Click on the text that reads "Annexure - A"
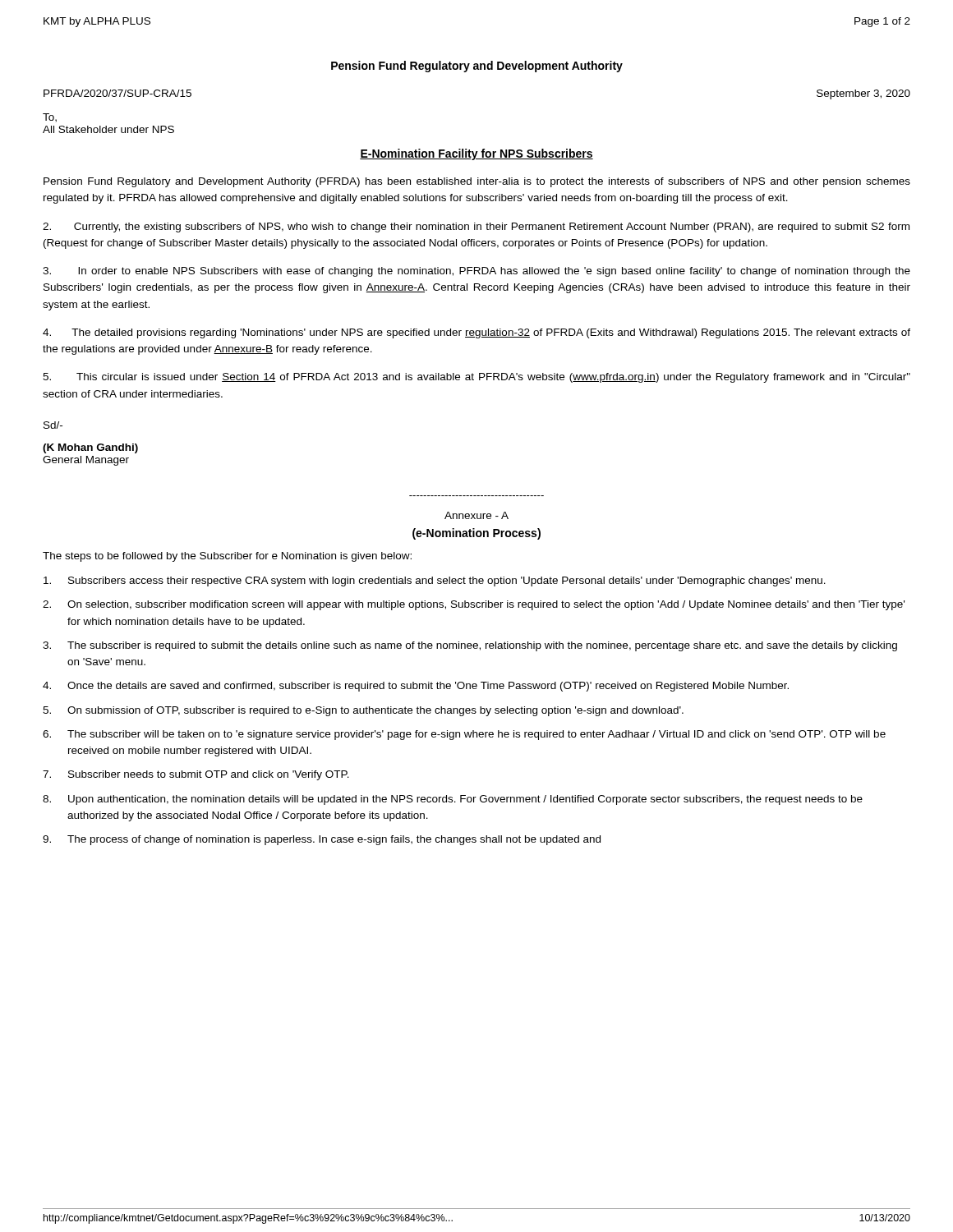Image resolution: width=953 pixels, height=1232 pixels. pos(476,515)
